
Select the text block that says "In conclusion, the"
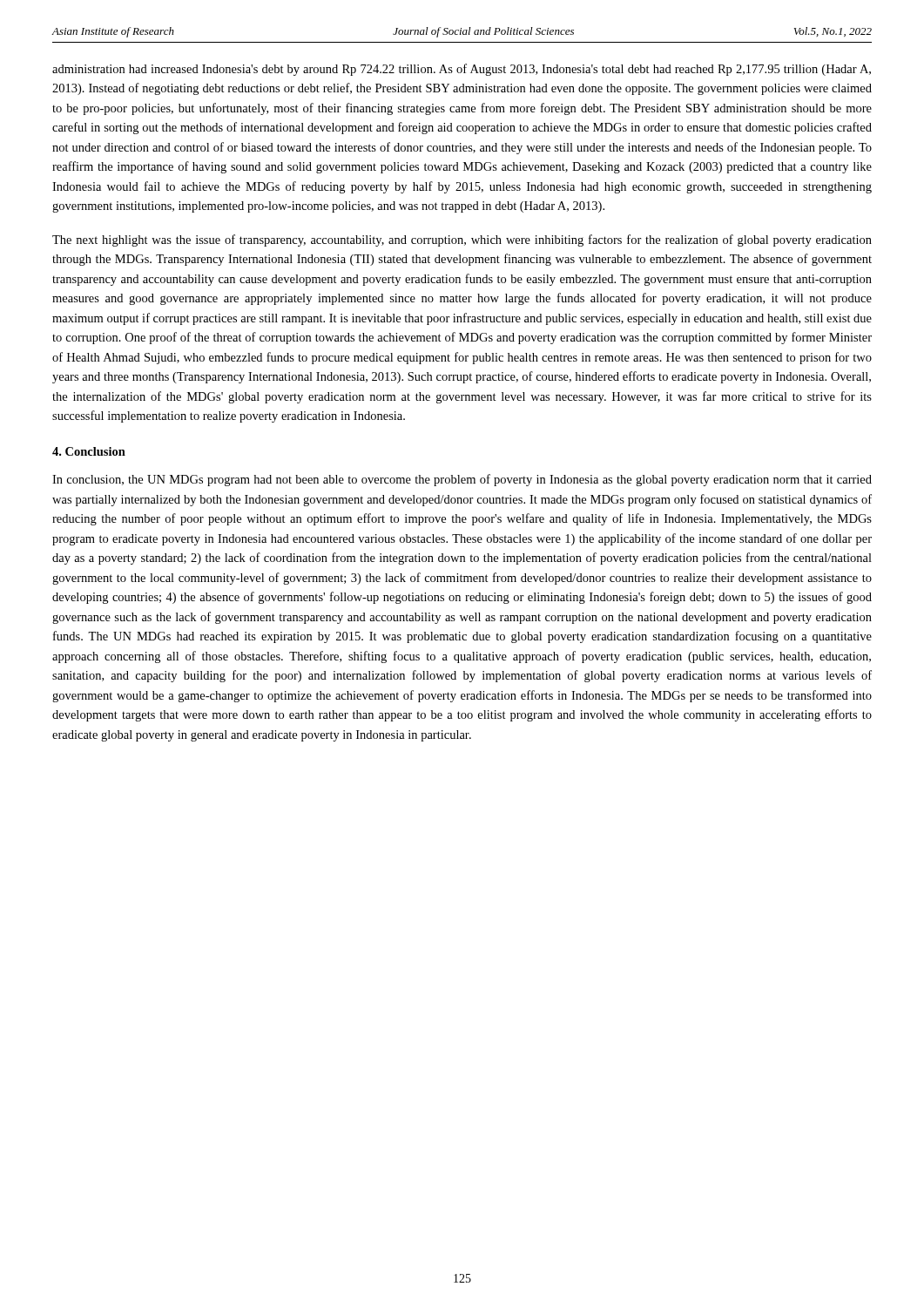click(462, 607)
